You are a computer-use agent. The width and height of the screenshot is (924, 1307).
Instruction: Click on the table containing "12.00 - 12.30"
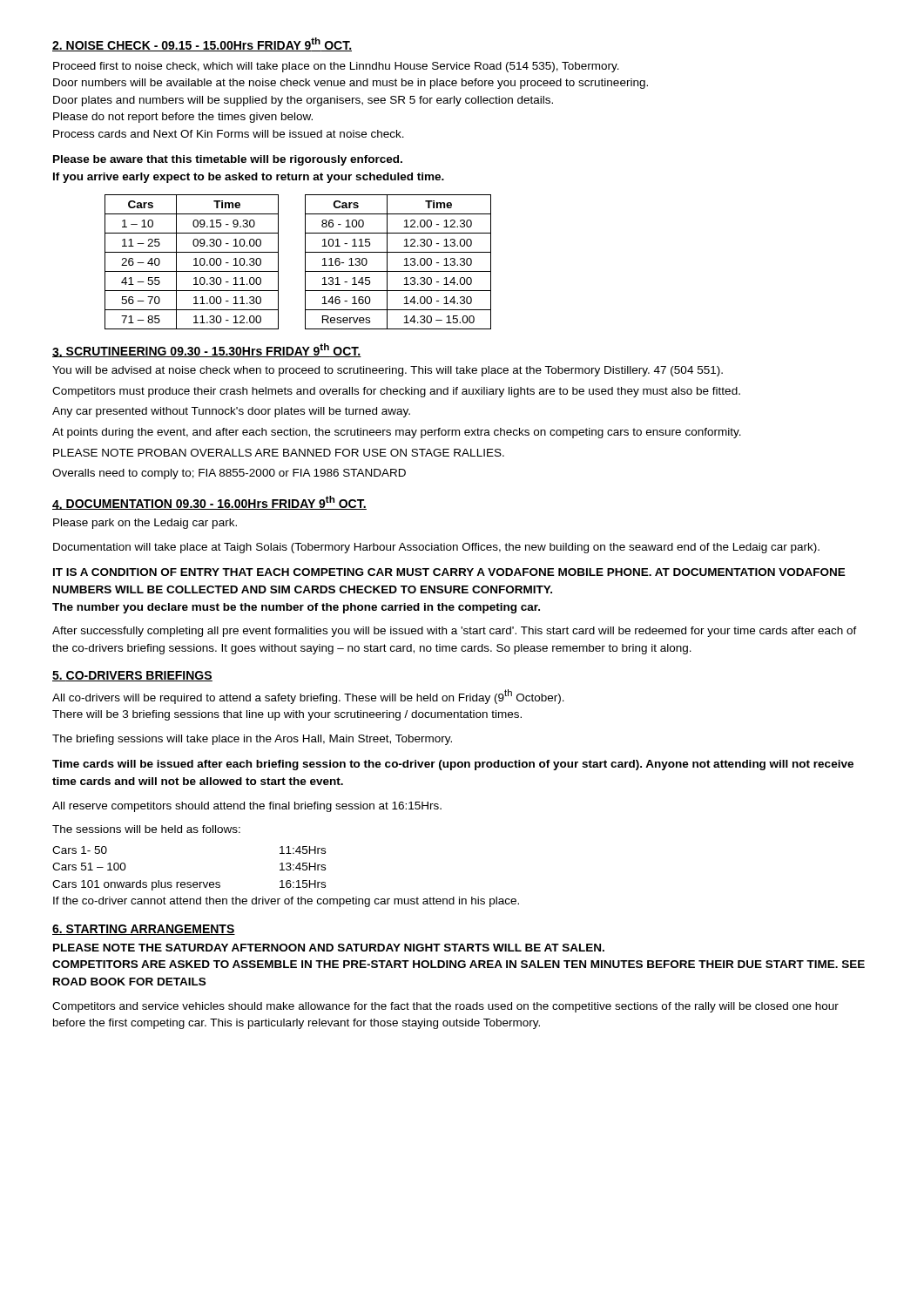click(x=398, y=261)
